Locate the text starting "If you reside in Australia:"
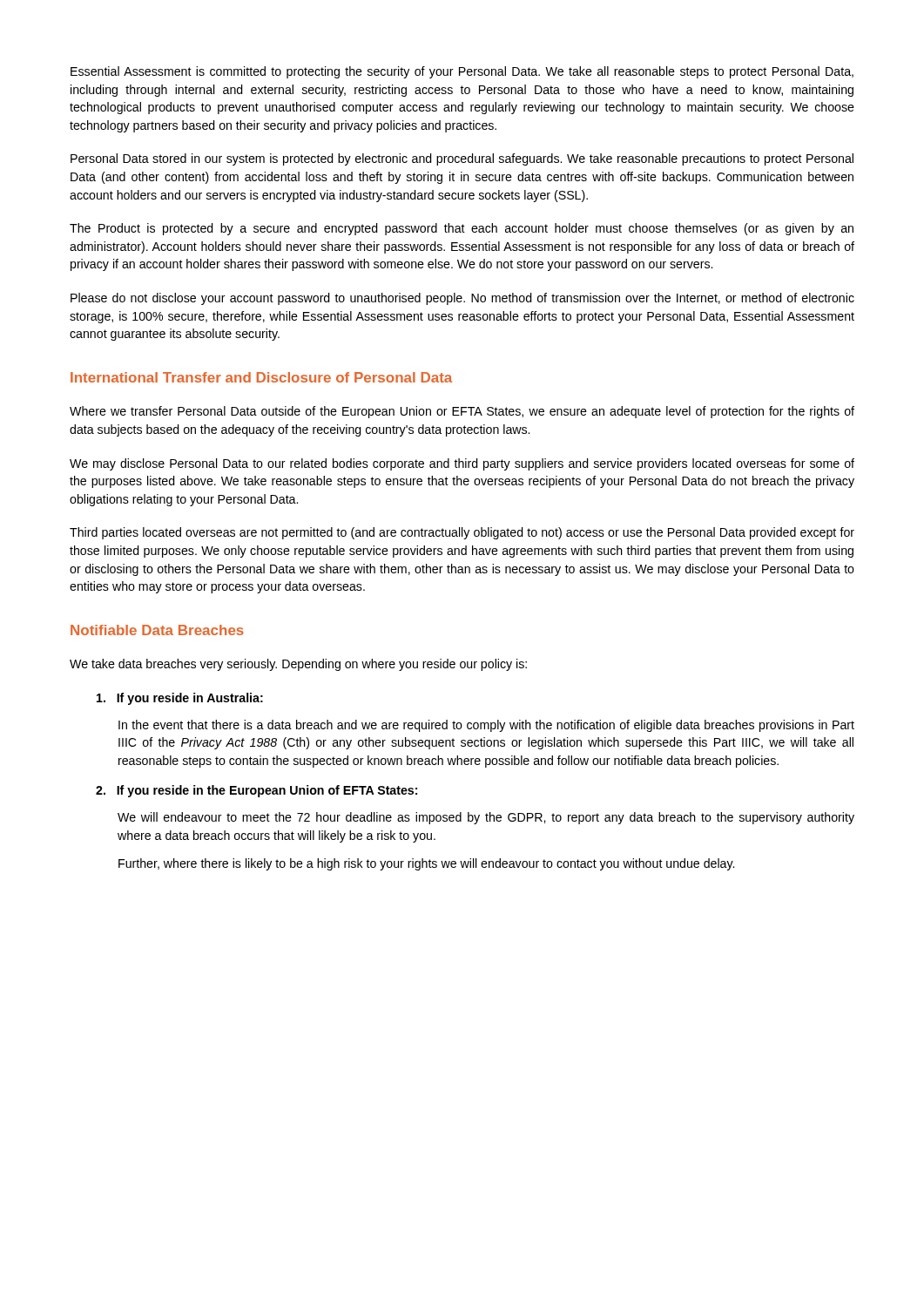924x1307 pixels. (x=180, y=698)
